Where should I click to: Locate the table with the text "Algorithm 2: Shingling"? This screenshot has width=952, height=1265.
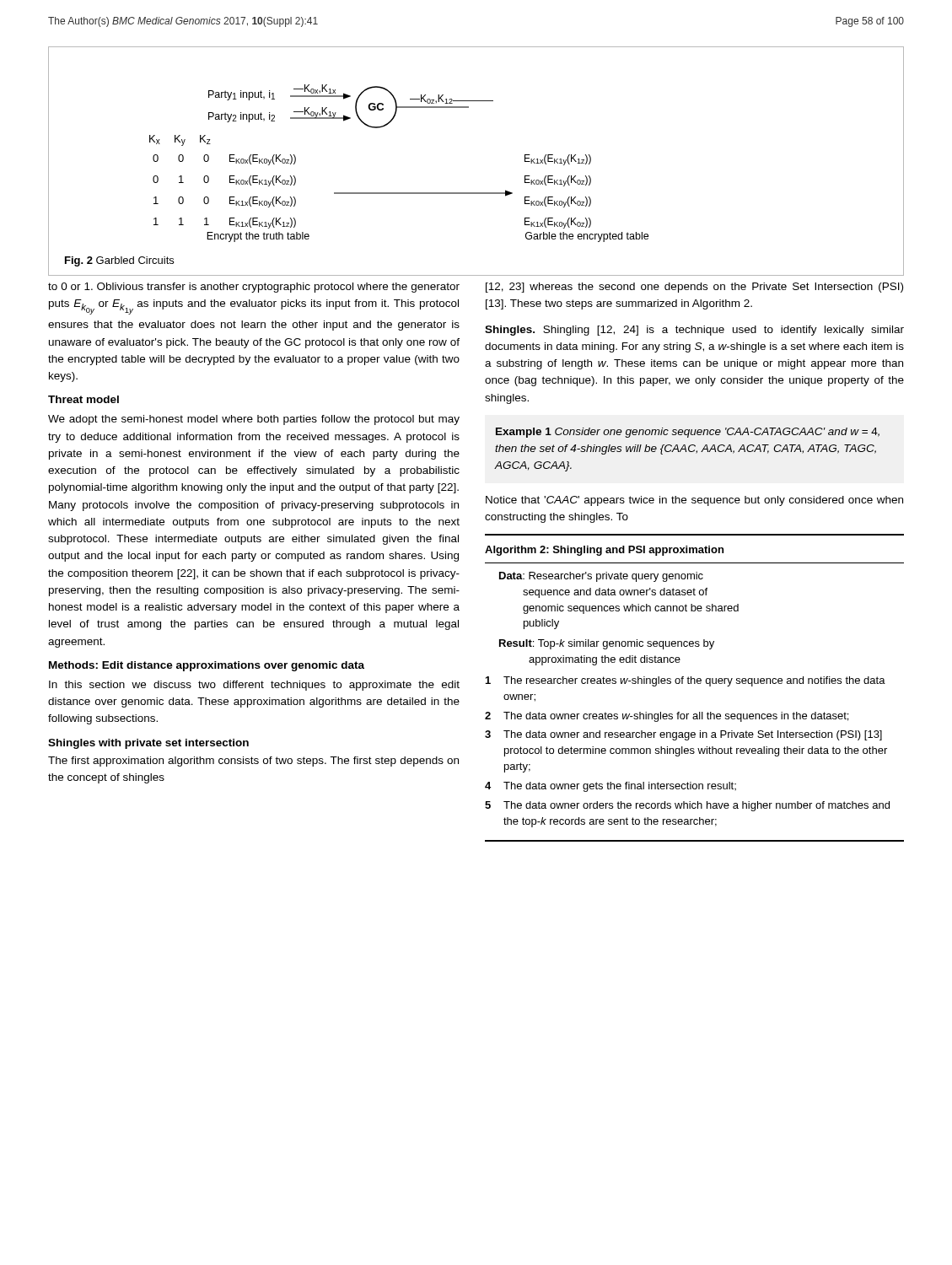pyautogui.click(x=694, y=688)
